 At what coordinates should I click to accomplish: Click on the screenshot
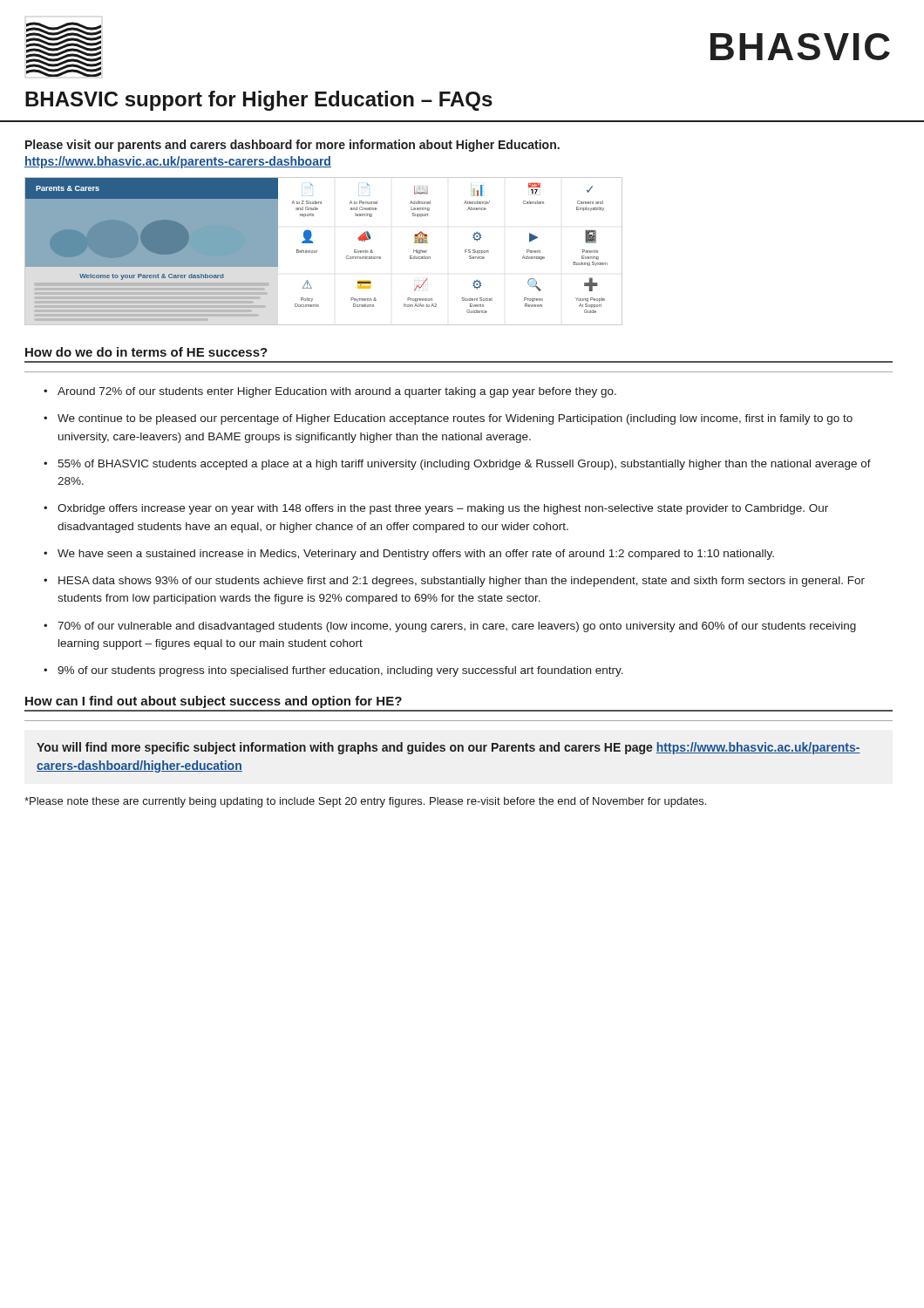click(458, 251)
